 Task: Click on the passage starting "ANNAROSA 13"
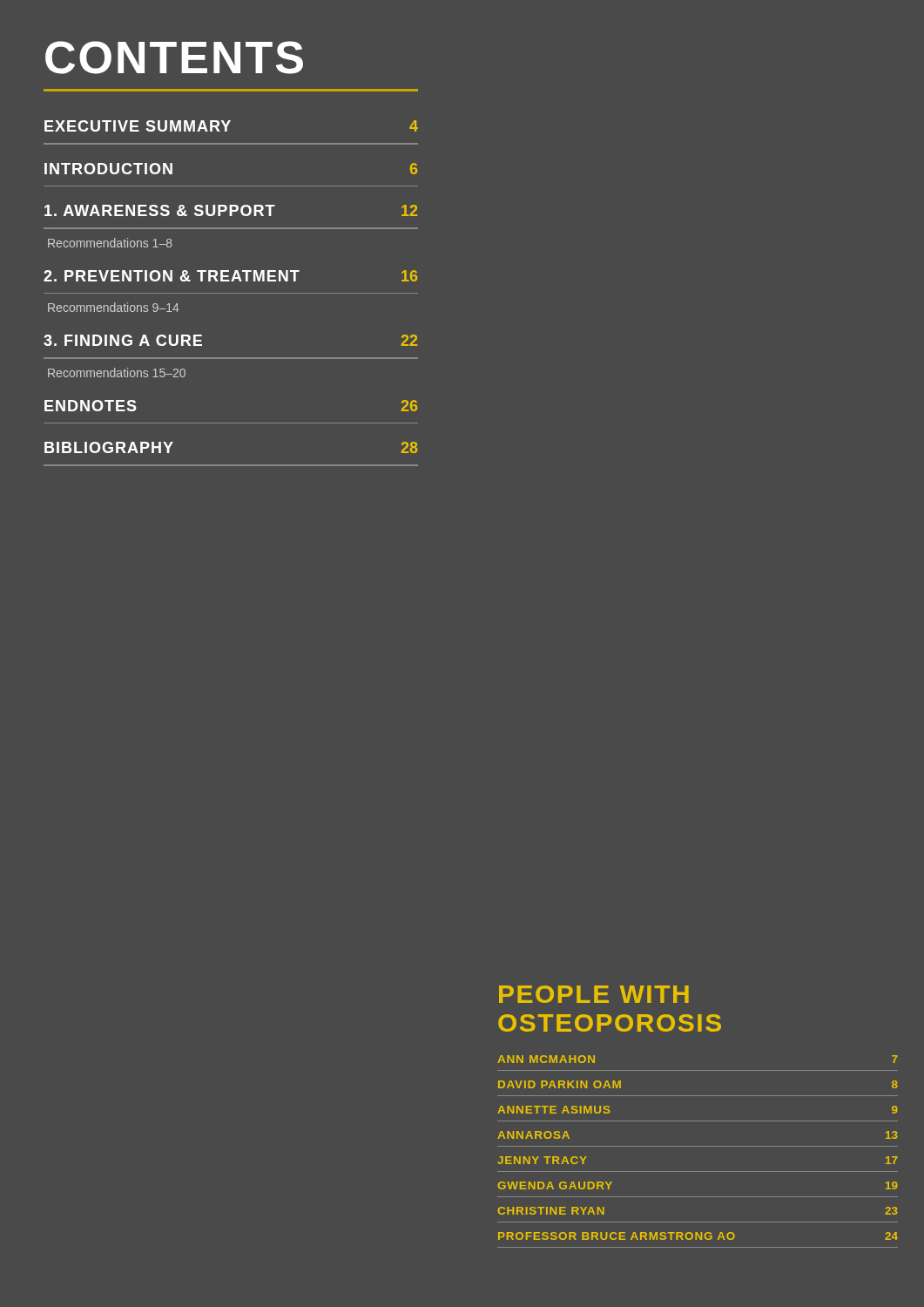698,1137
